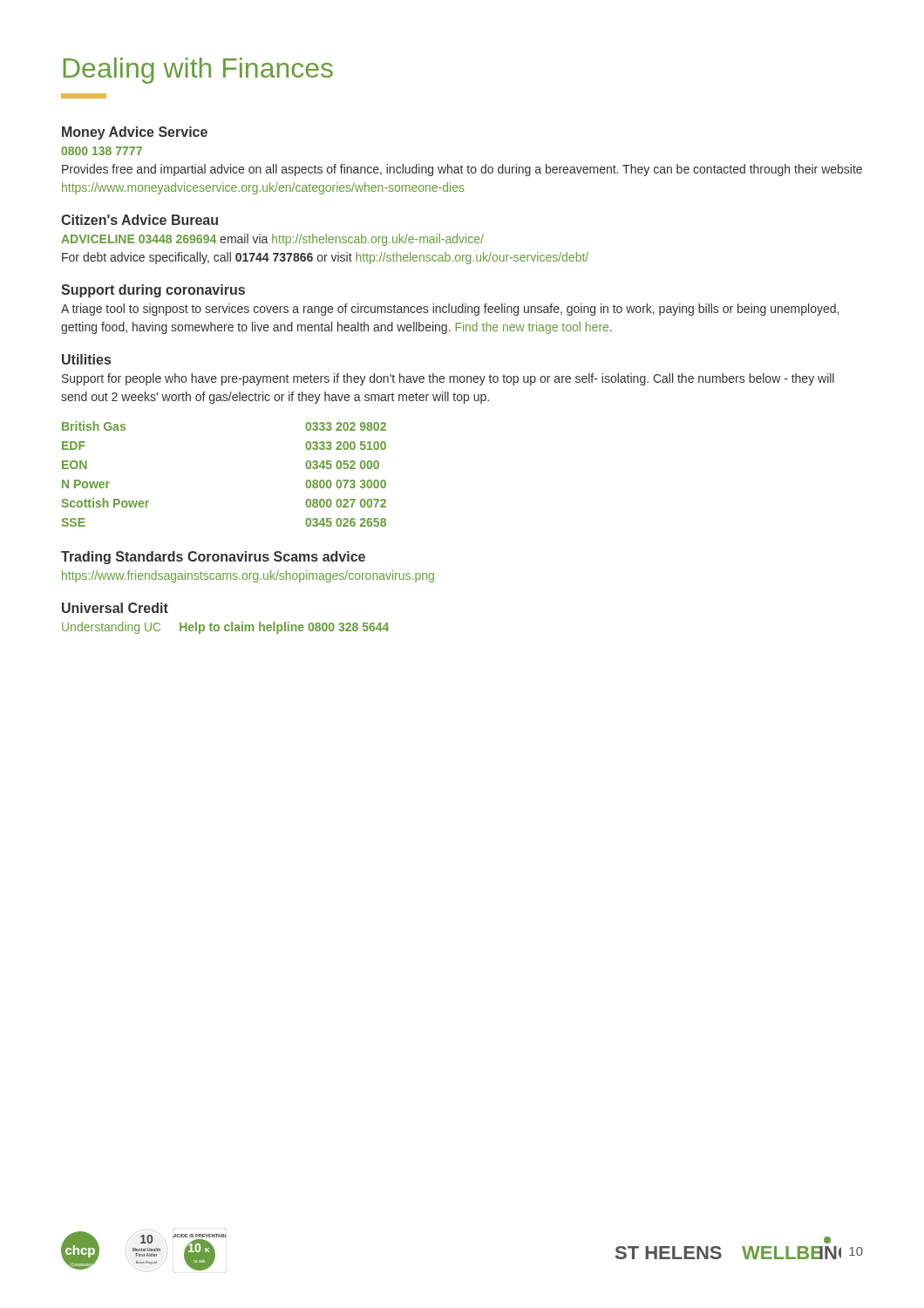Find "Universal Credit" on this page

tap(115, 608)
